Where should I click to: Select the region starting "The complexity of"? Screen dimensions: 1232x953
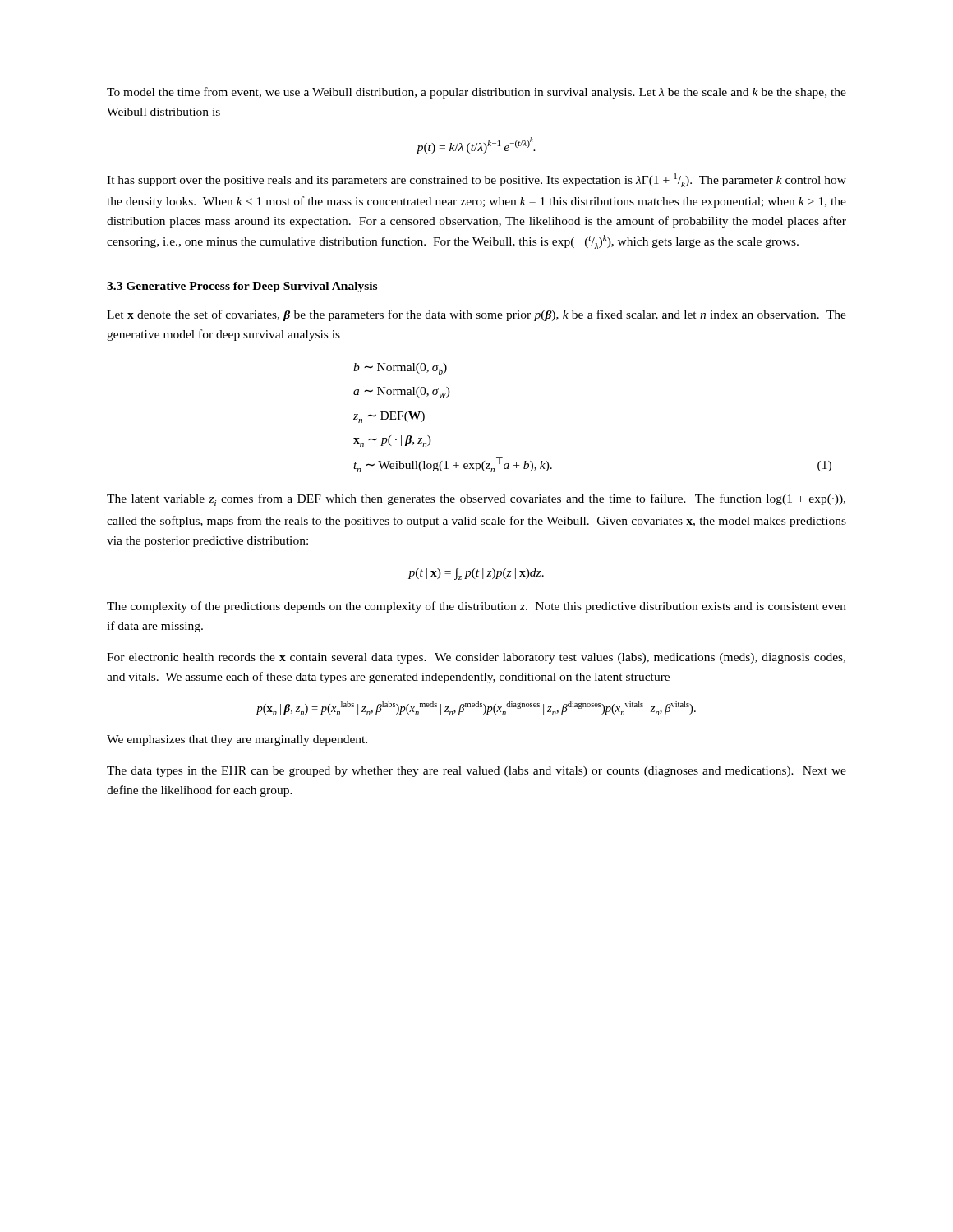pos(476,615)
